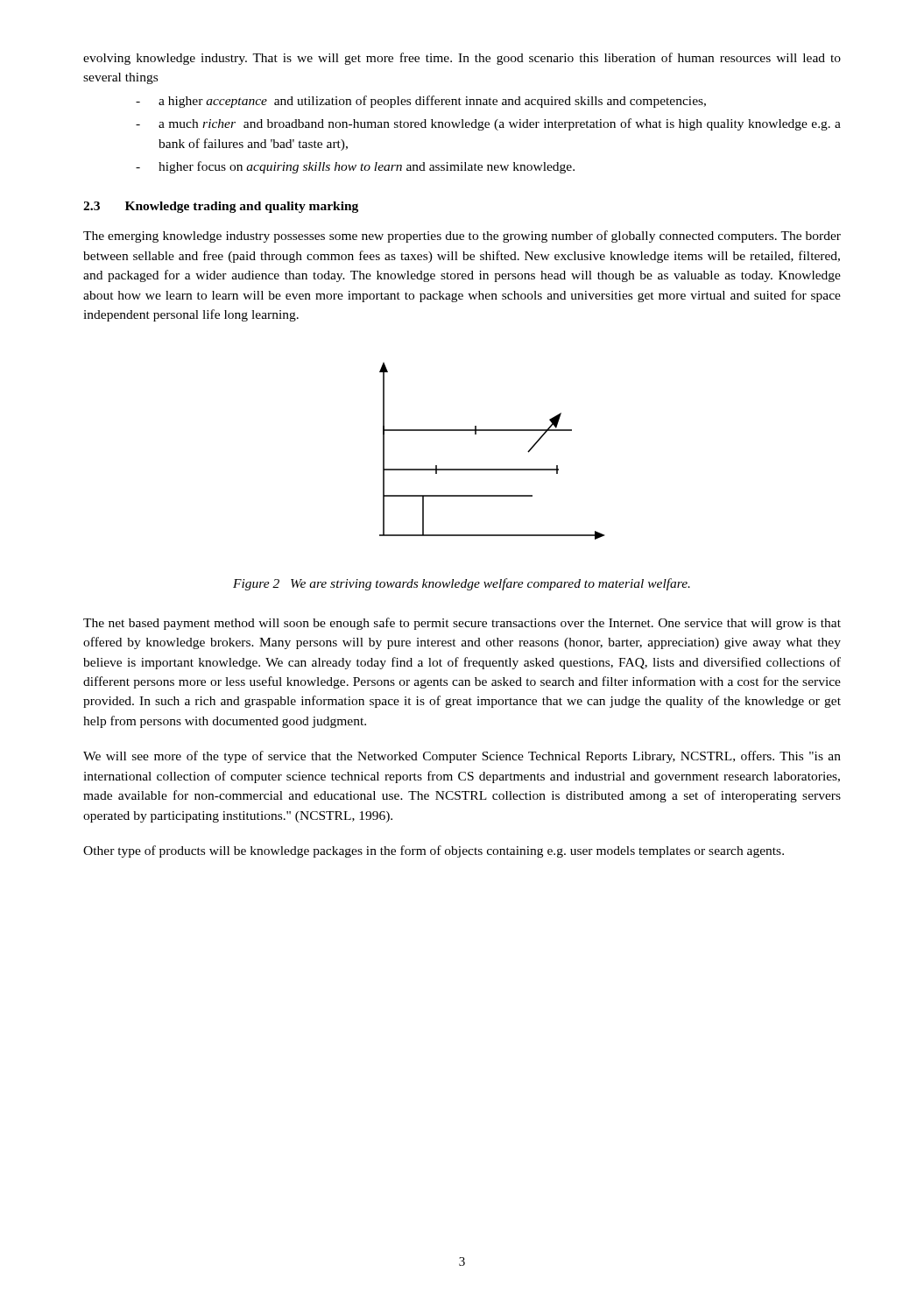Click the passage that begins "Other type of products will be"
924x1314 pixels.
click(x=434, y=850)
